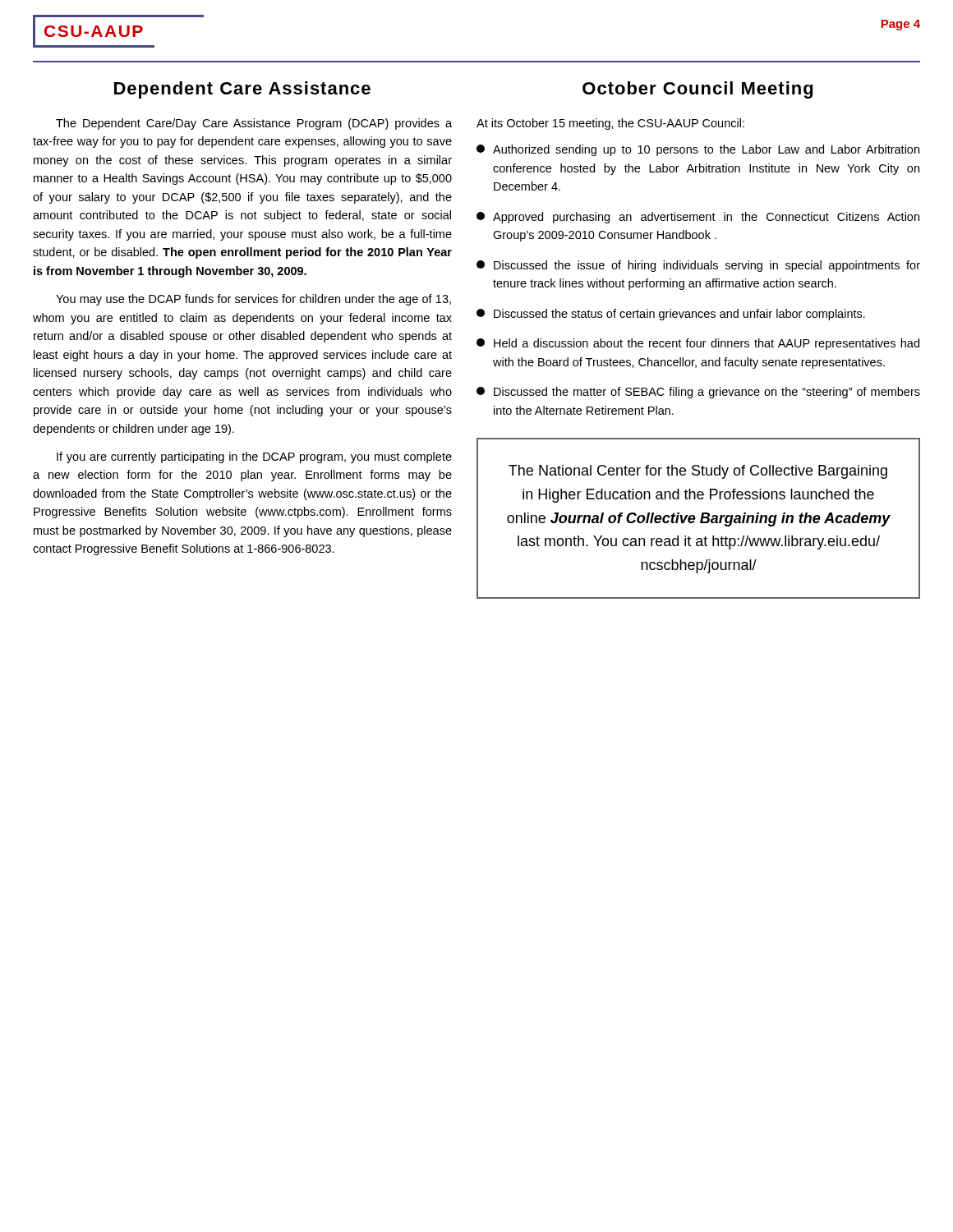
Task: Navigate to the text block starting "Discussed the issue of hiring"
Action: (x=698, y=275)
